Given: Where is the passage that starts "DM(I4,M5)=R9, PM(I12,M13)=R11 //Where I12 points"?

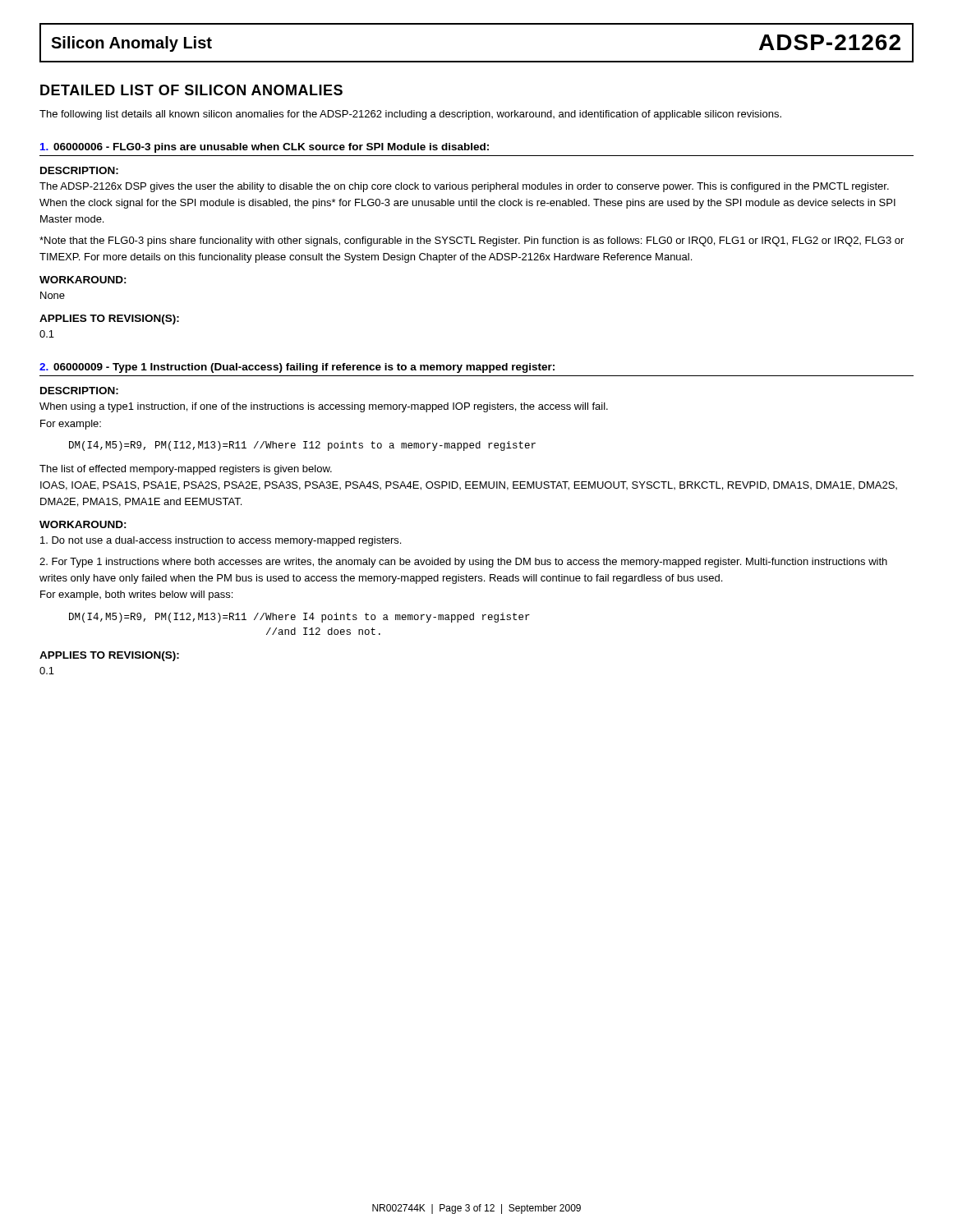Looking at the screenshot, I should click(485, 446).
